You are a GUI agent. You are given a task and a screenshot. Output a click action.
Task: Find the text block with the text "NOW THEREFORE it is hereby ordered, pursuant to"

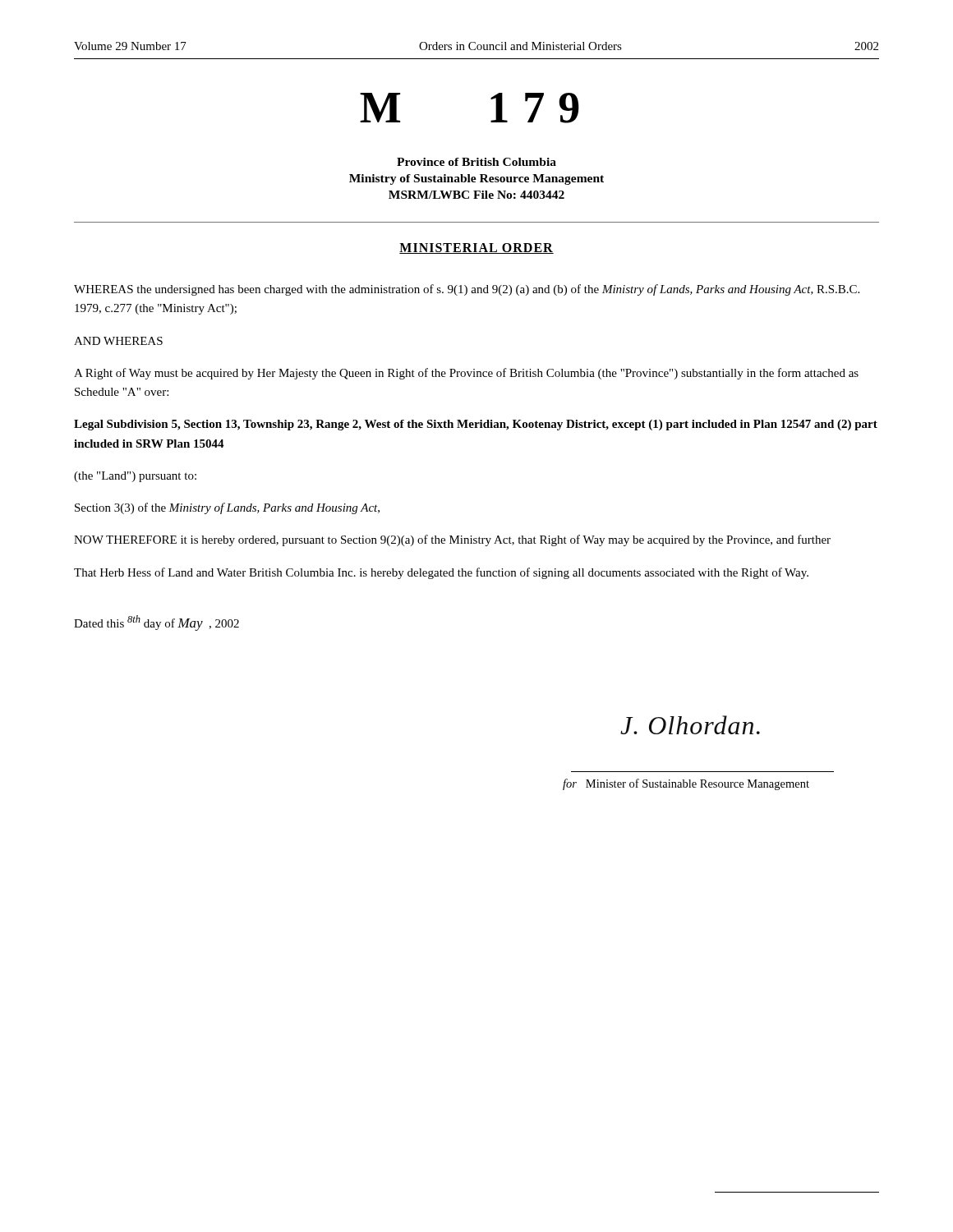click(452, 540)
